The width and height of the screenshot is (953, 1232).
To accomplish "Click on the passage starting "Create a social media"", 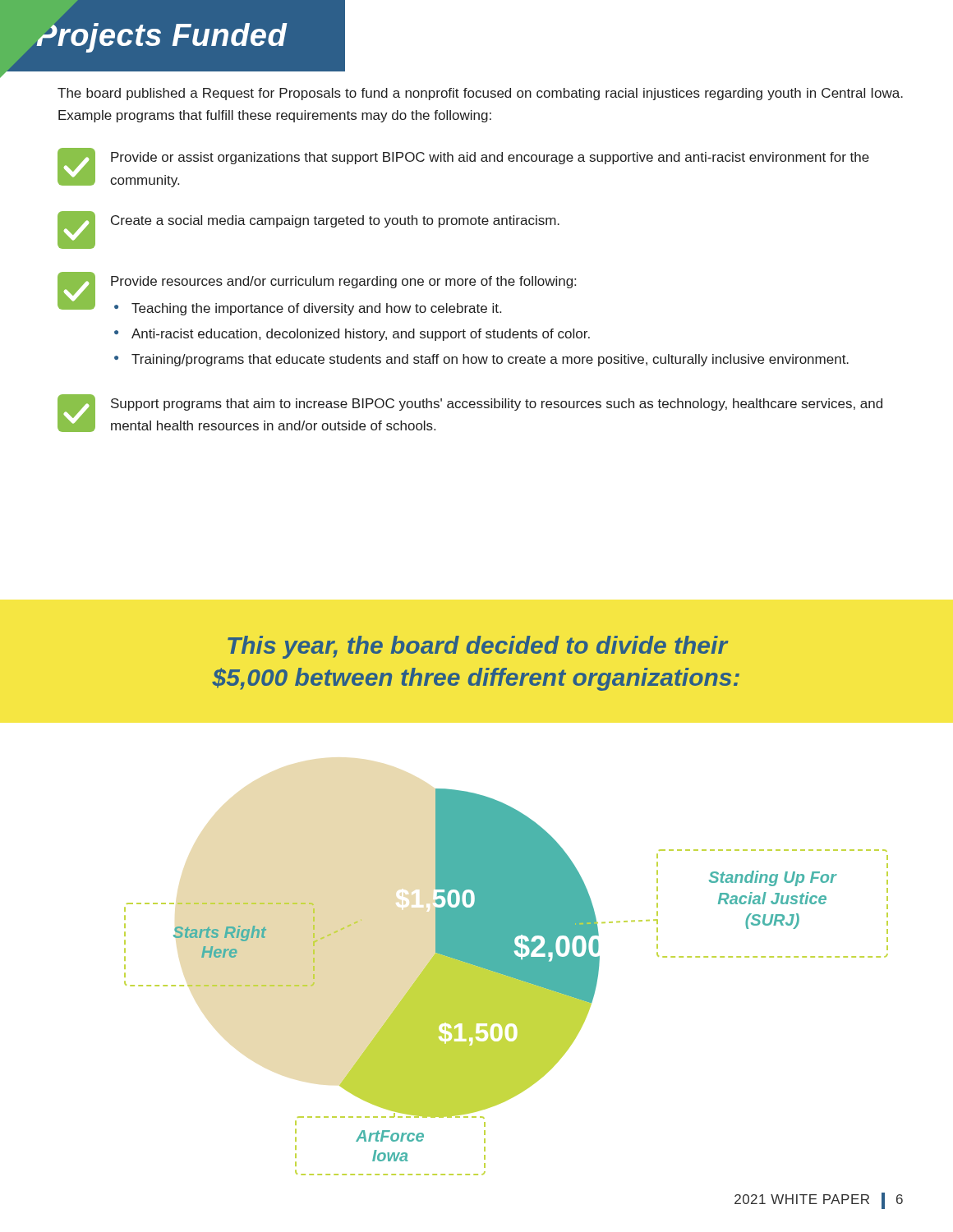I will (309, 231).
